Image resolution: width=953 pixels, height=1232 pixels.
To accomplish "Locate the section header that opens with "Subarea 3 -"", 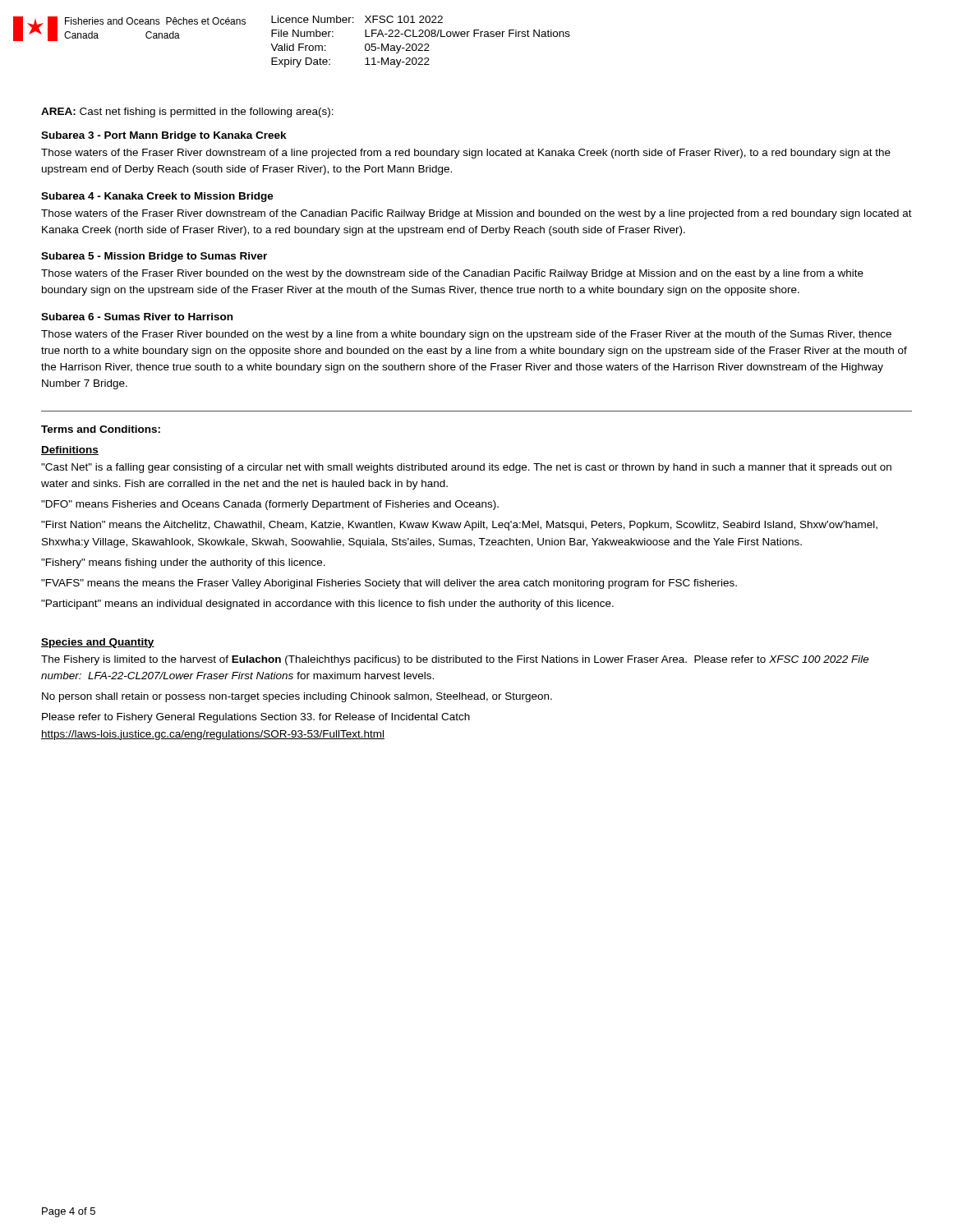I will tap(164, 135).
